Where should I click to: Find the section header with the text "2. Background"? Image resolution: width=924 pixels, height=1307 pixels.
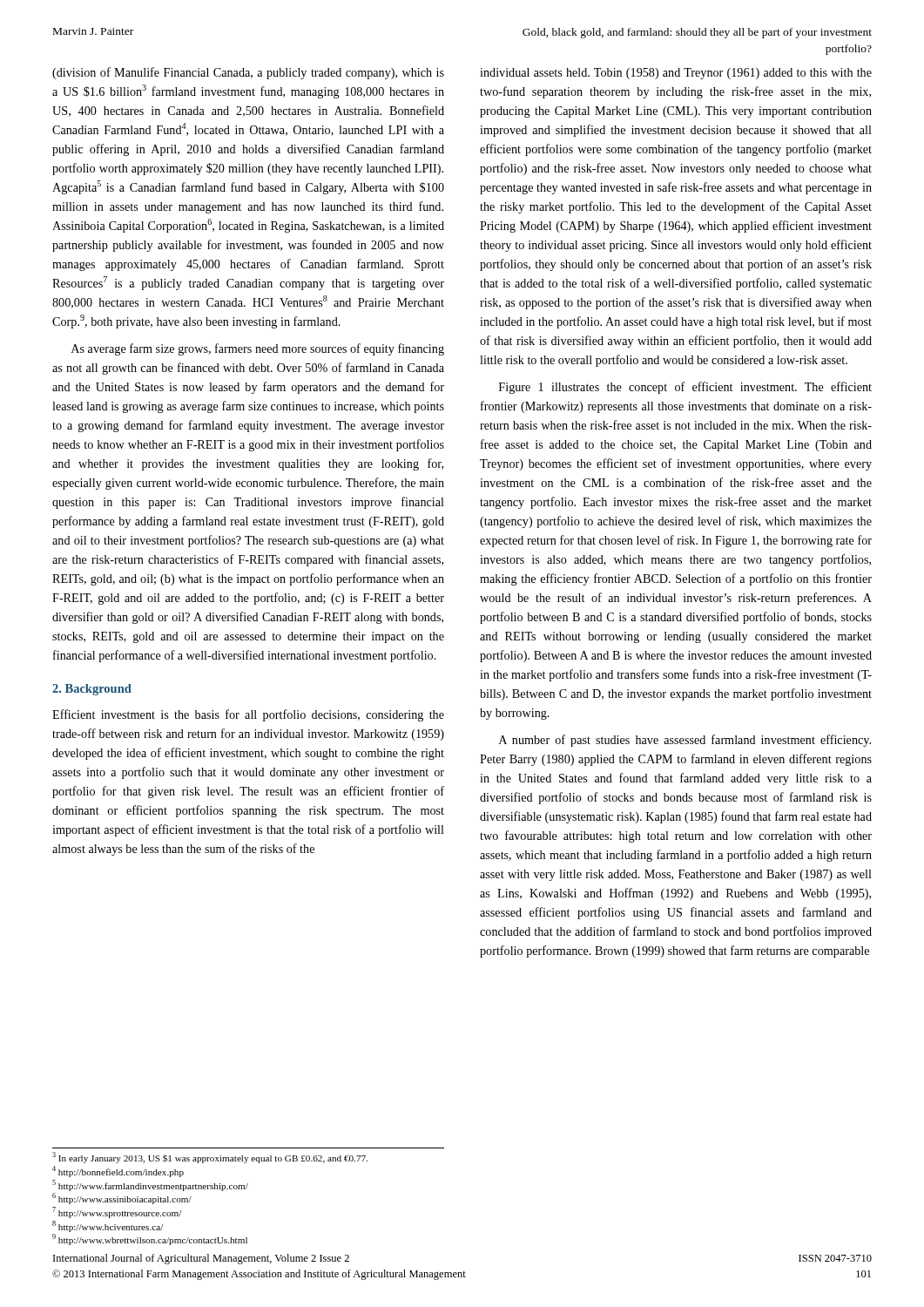click(92, 690)
